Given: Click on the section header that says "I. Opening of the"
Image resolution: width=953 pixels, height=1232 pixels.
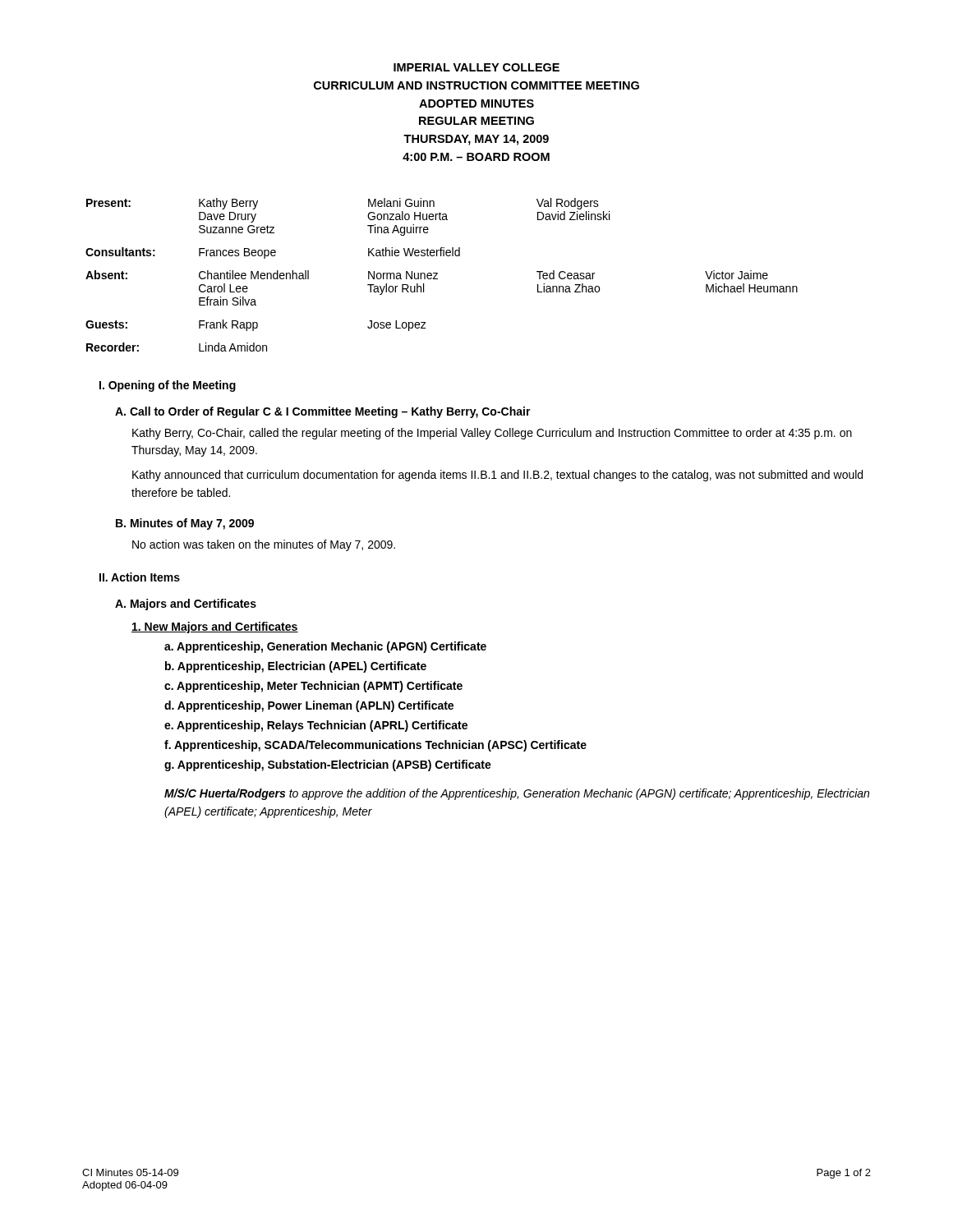Looking at the screenshot, I should click(167, 385).
